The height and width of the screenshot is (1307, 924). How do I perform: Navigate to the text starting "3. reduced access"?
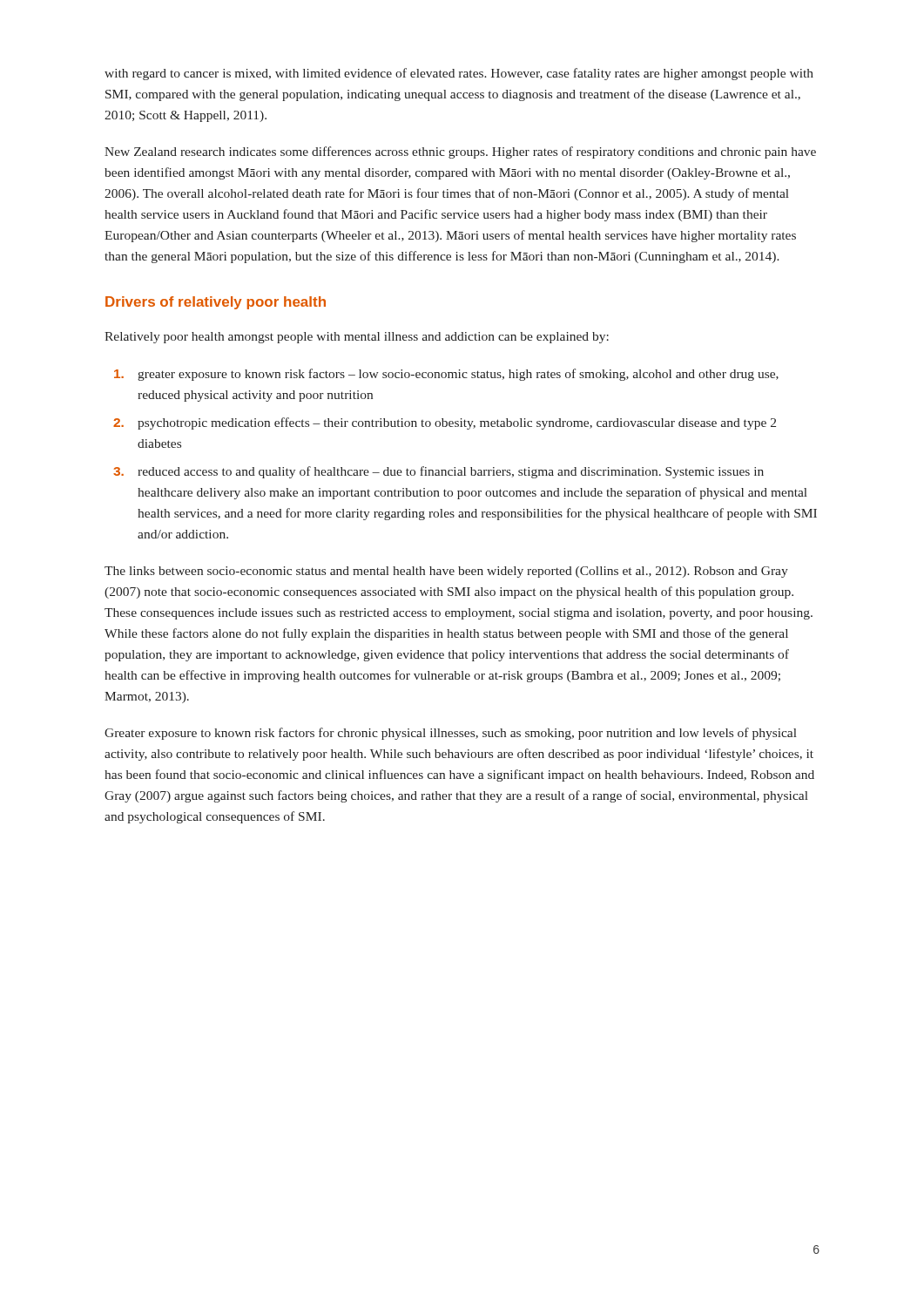coord(466,502)
